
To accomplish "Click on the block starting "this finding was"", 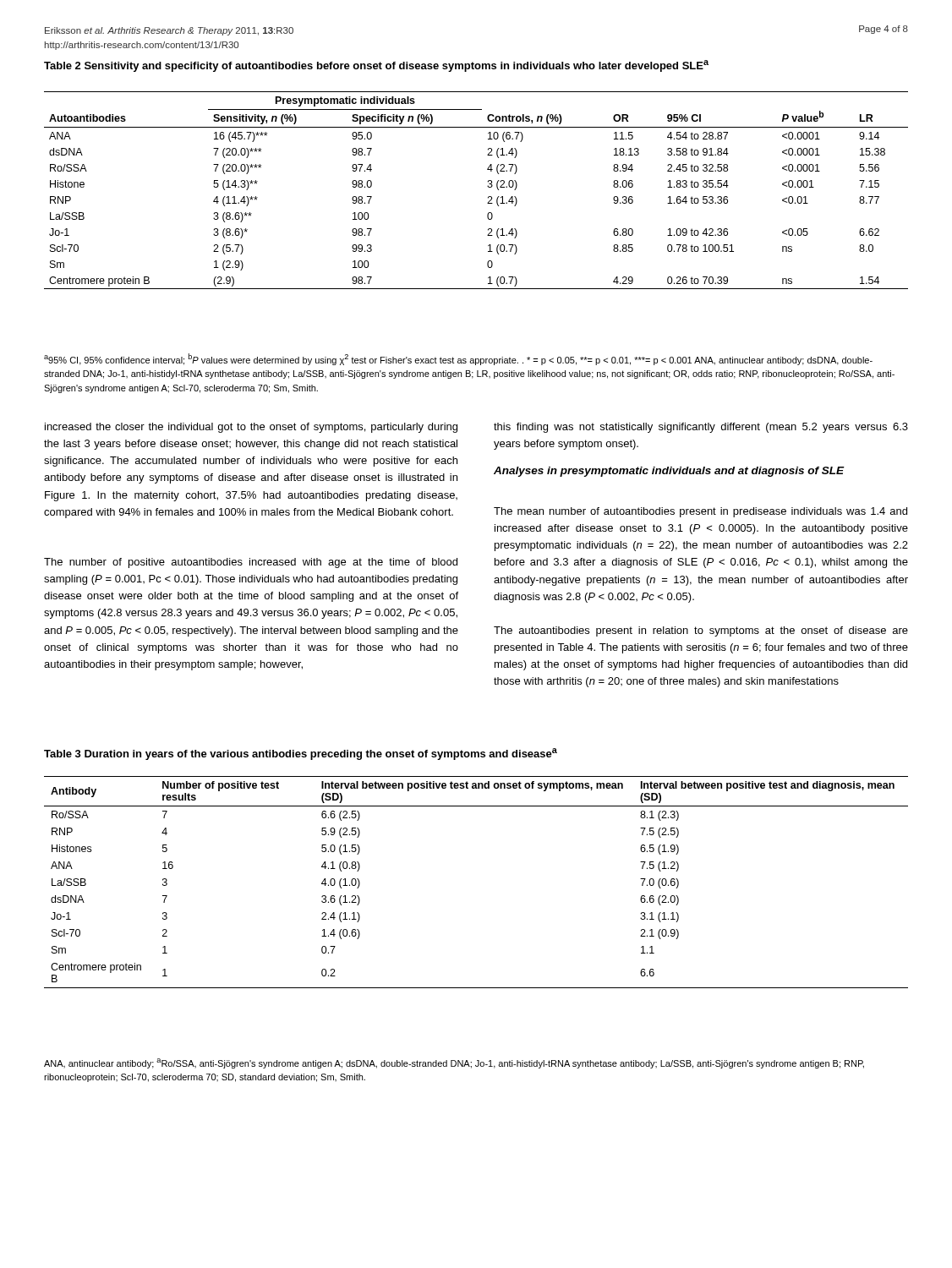I will click(701, 435).
